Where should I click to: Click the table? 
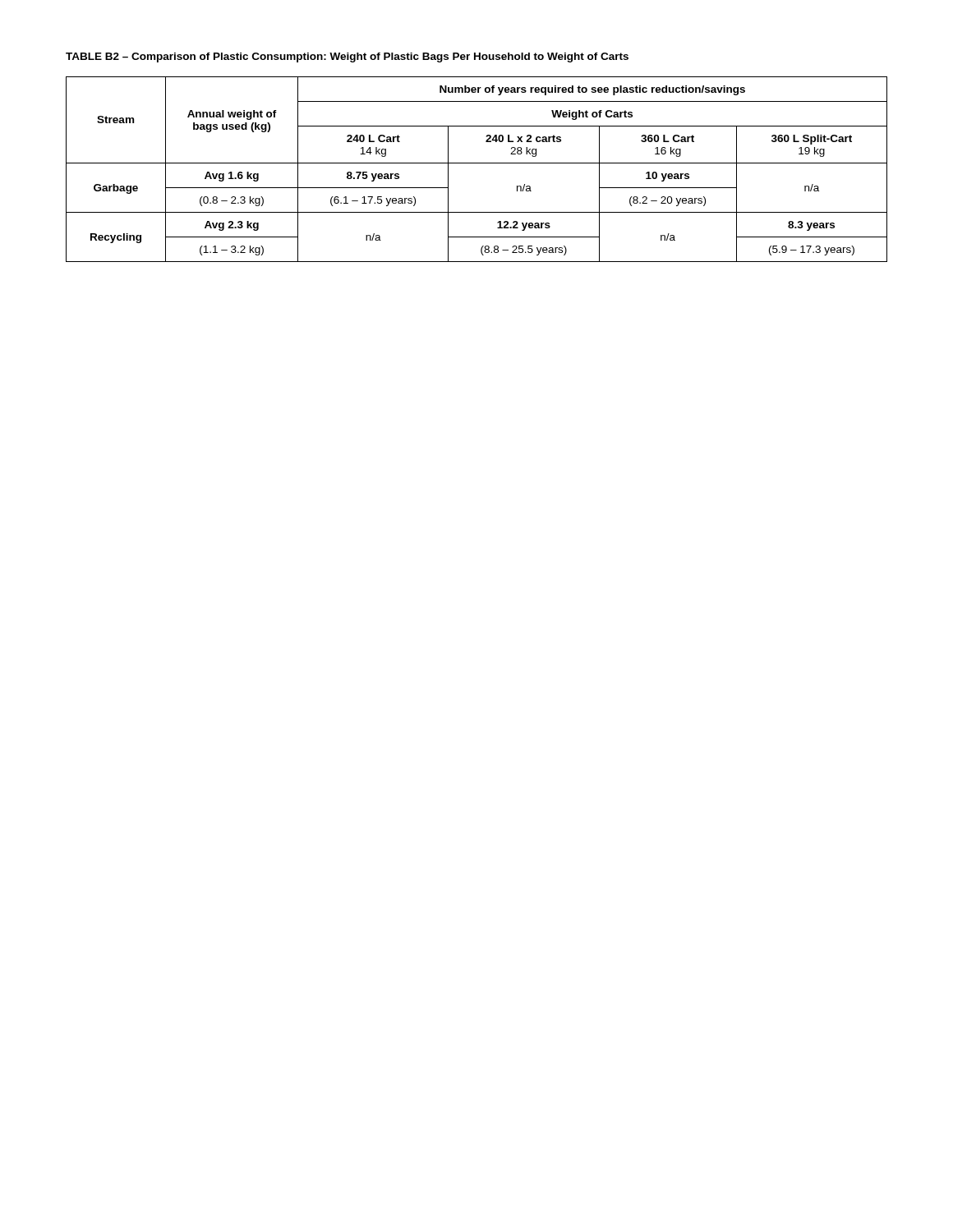click(476, 169)
